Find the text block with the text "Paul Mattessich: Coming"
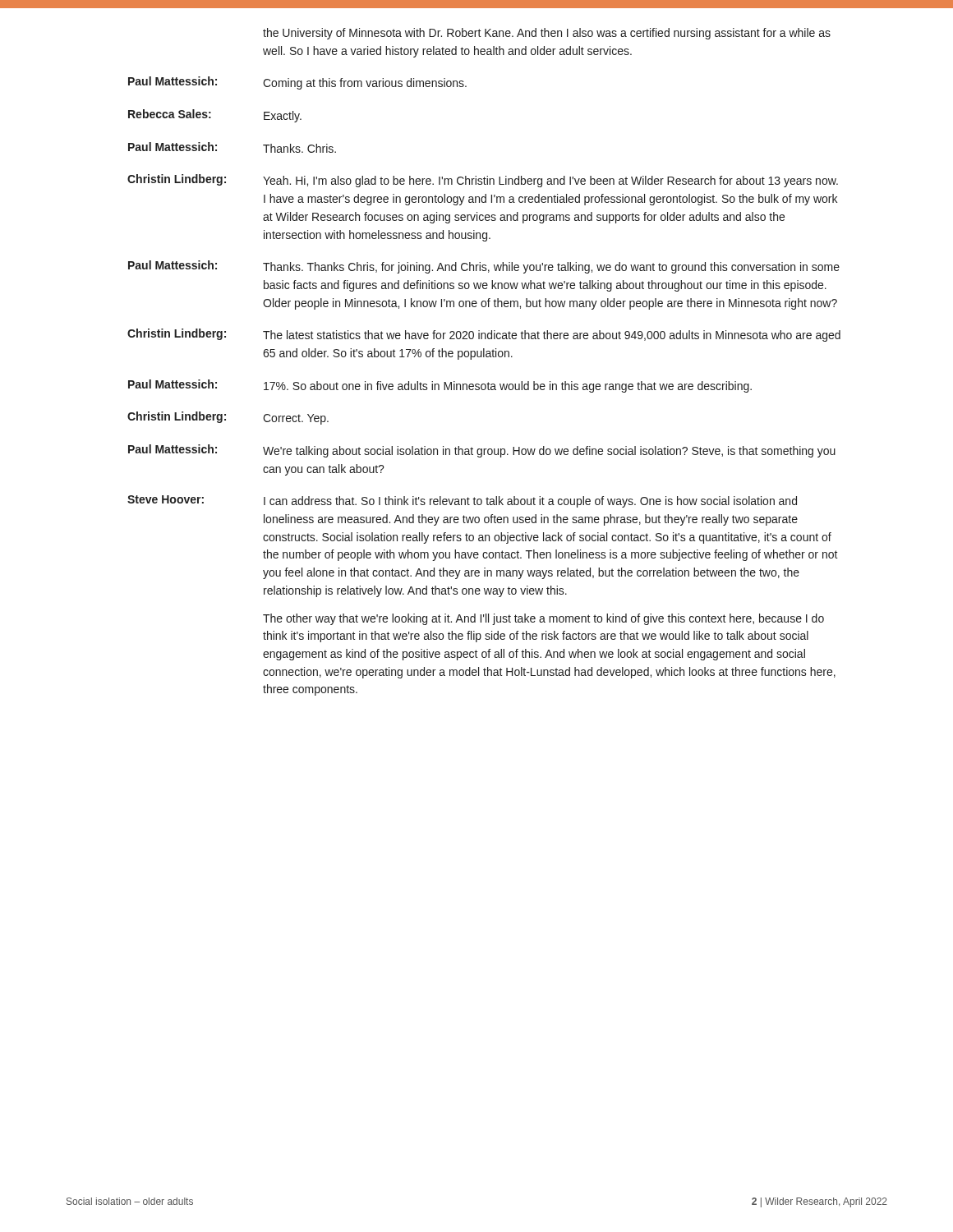953x1232 pixels. pyautogui.click(x=297, y=83)
